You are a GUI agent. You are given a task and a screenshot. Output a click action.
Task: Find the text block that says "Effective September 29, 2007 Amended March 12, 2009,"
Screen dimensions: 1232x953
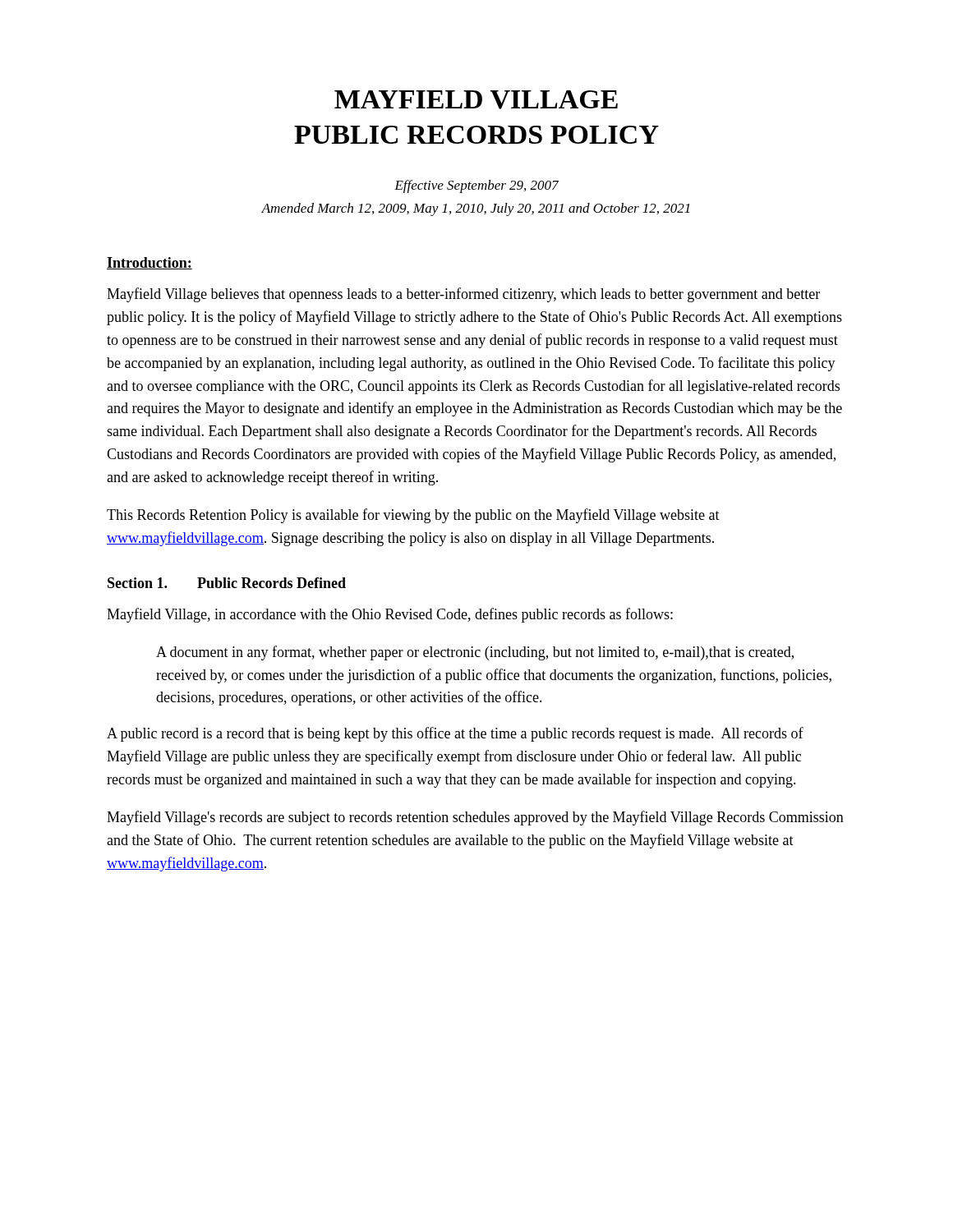tap(476, 197)
